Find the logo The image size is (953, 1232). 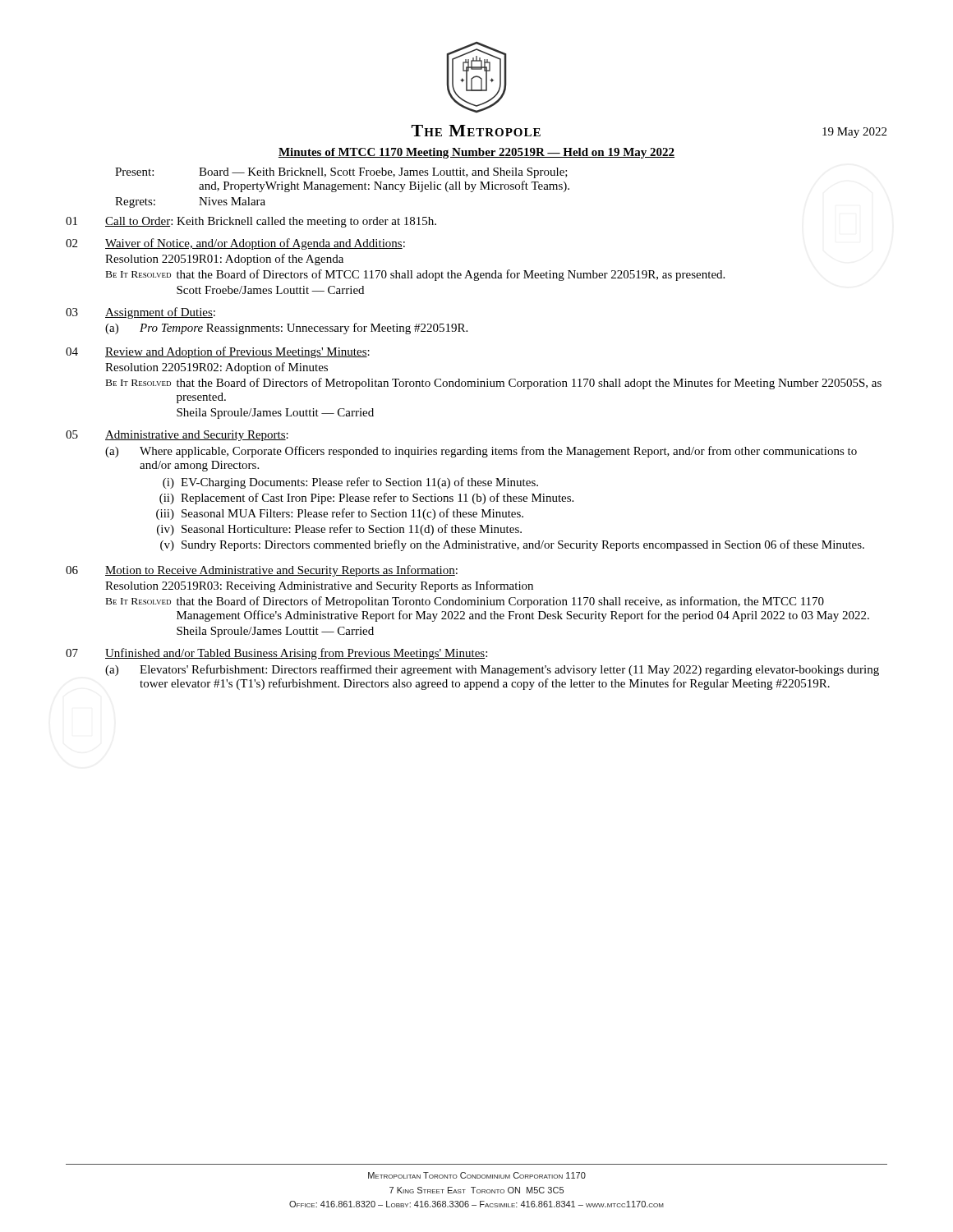476,78
